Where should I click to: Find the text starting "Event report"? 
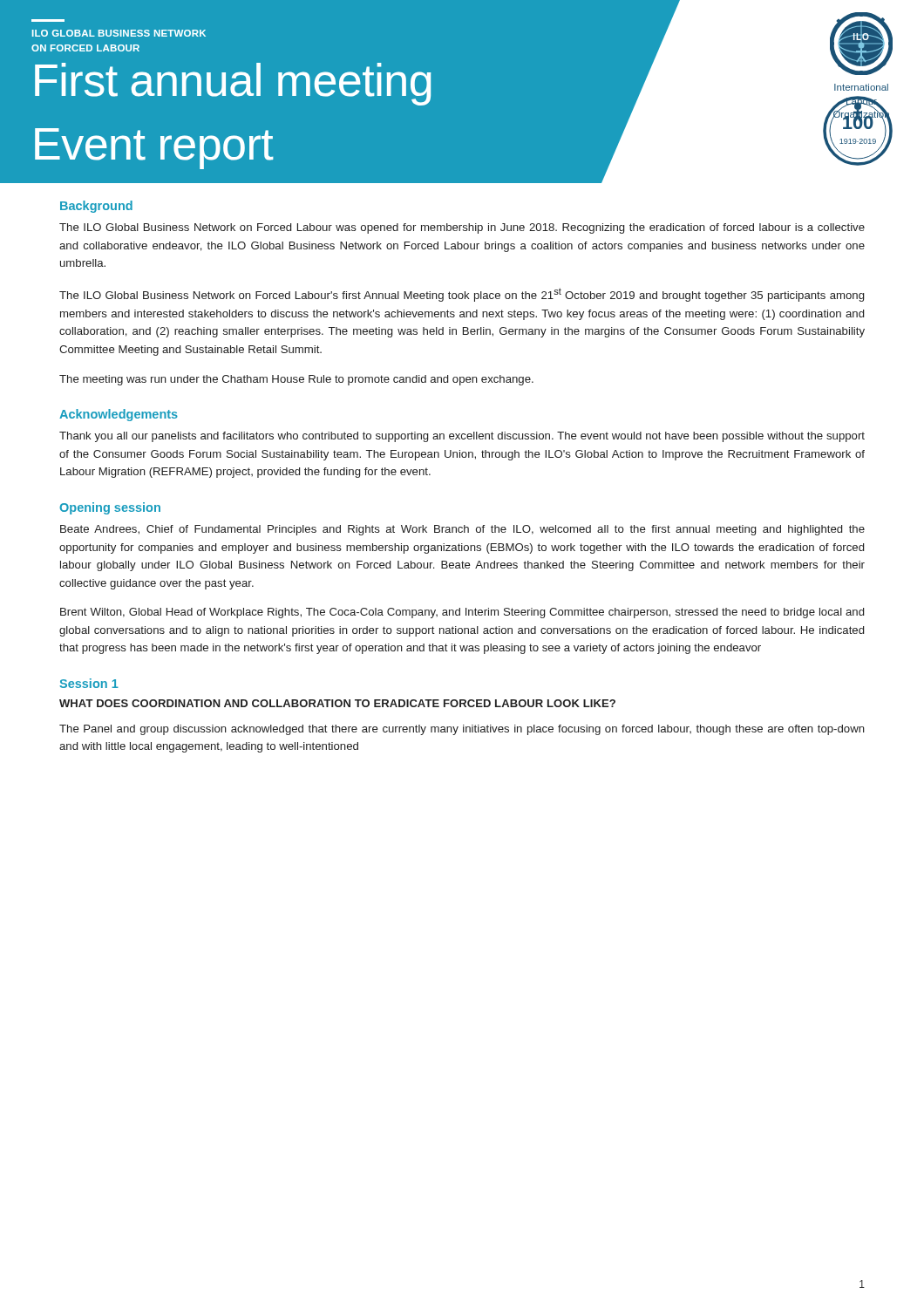pos(152,144)
